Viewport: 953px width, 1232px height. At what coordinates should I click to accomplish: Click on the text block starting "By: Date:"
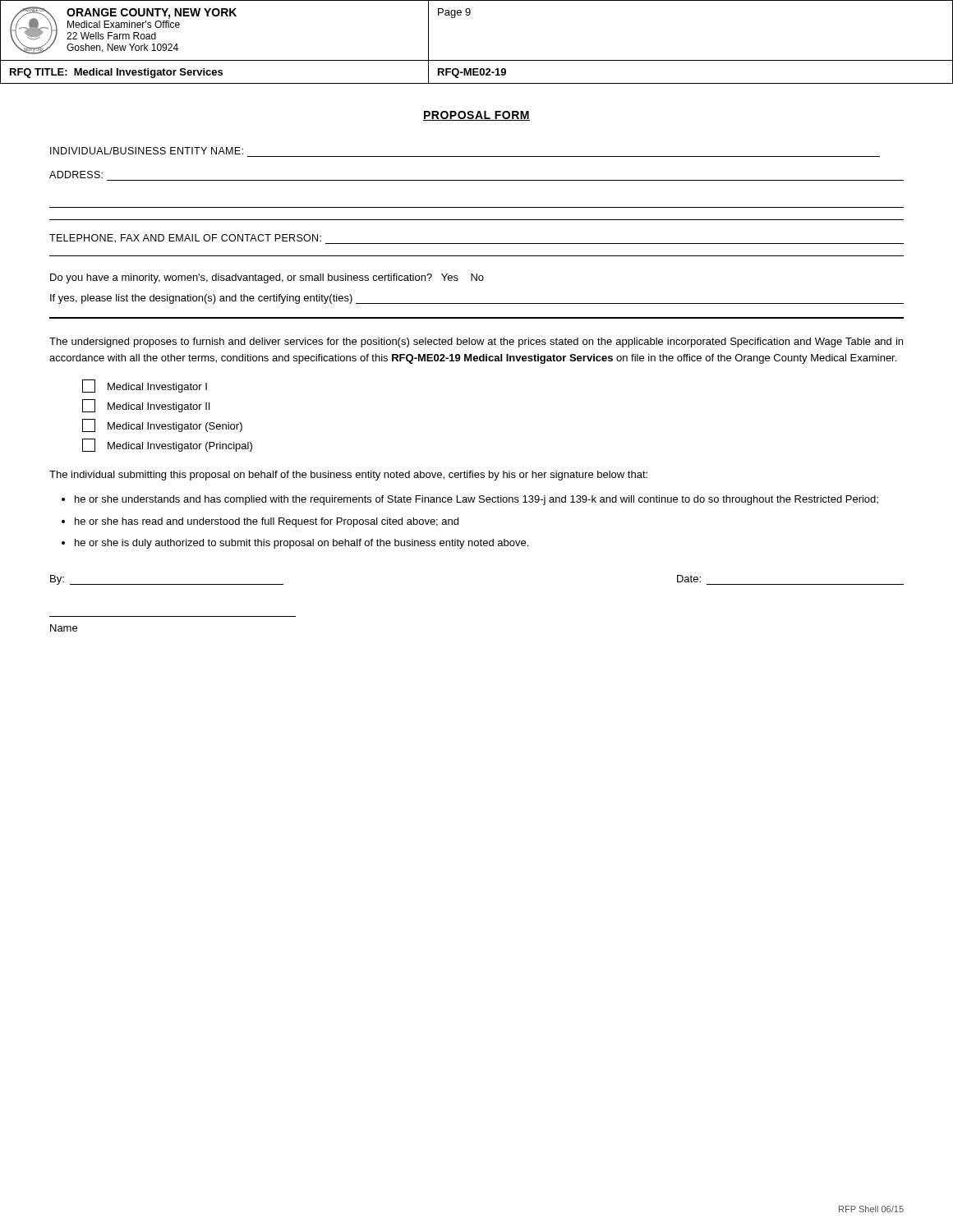click(59, 579)
